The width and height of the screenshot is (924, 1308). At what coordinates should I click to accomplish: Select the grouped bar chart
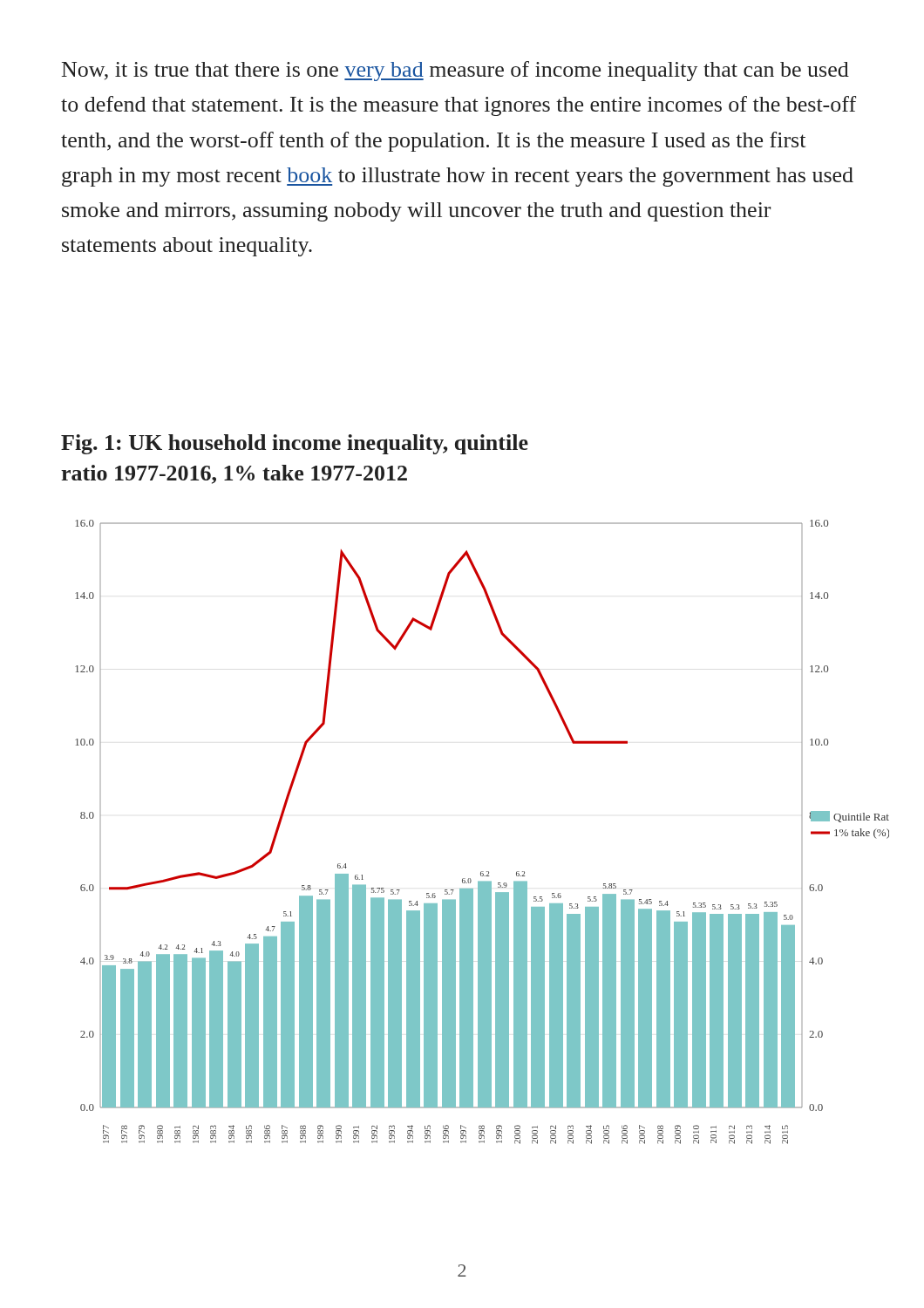point(471,855)
